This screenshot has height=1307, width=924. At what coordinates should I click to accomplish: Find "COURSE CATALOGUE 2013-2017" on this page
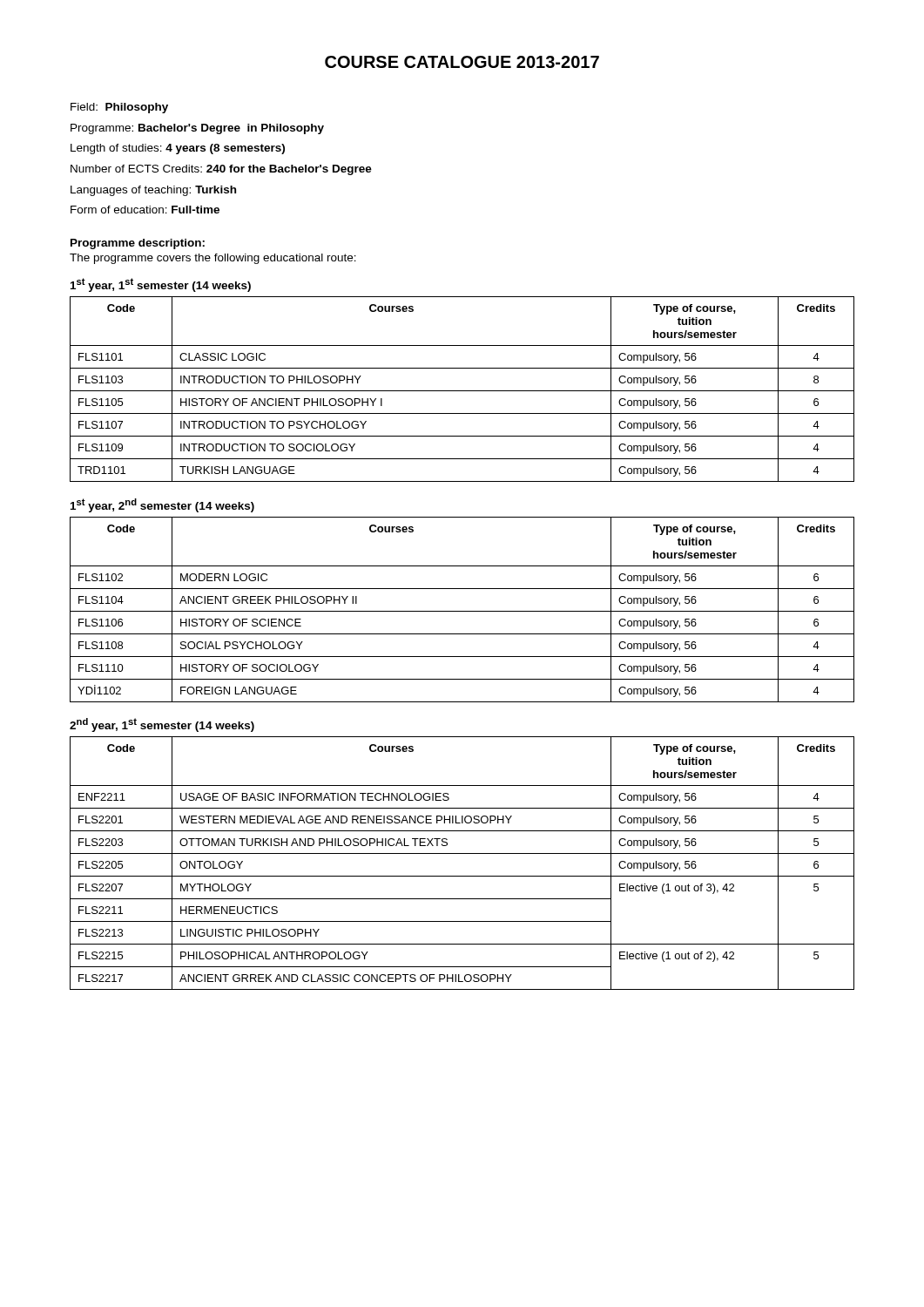462,62
